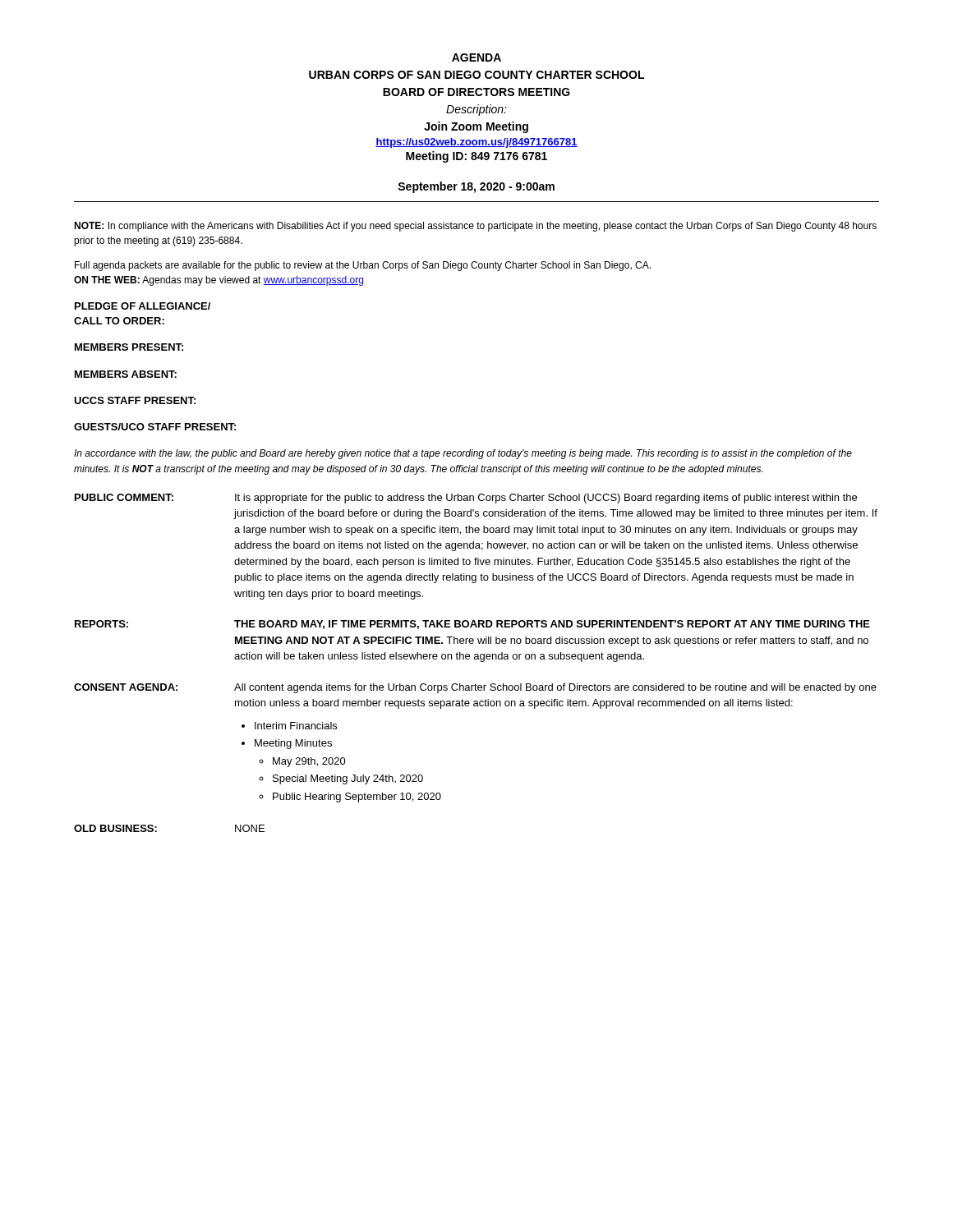The width and height of the screenshot is (953, 1232).
Task: Find "PLEDGE OF ALLEGIANCE/CALL TO ORDER:" on this page
Action: click(142, 313)
